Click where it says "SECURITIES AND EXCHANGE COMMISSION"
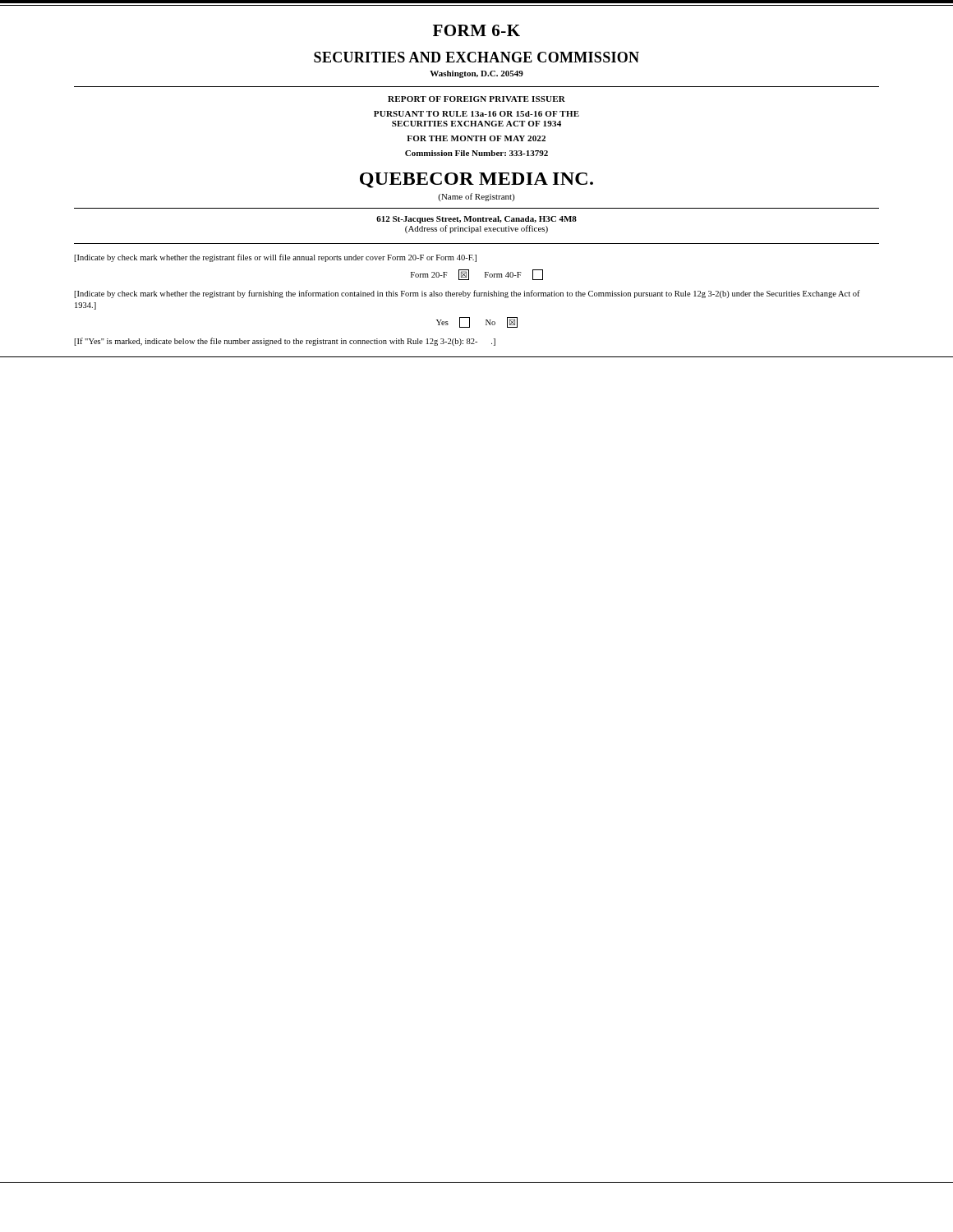 click(476, 57)
